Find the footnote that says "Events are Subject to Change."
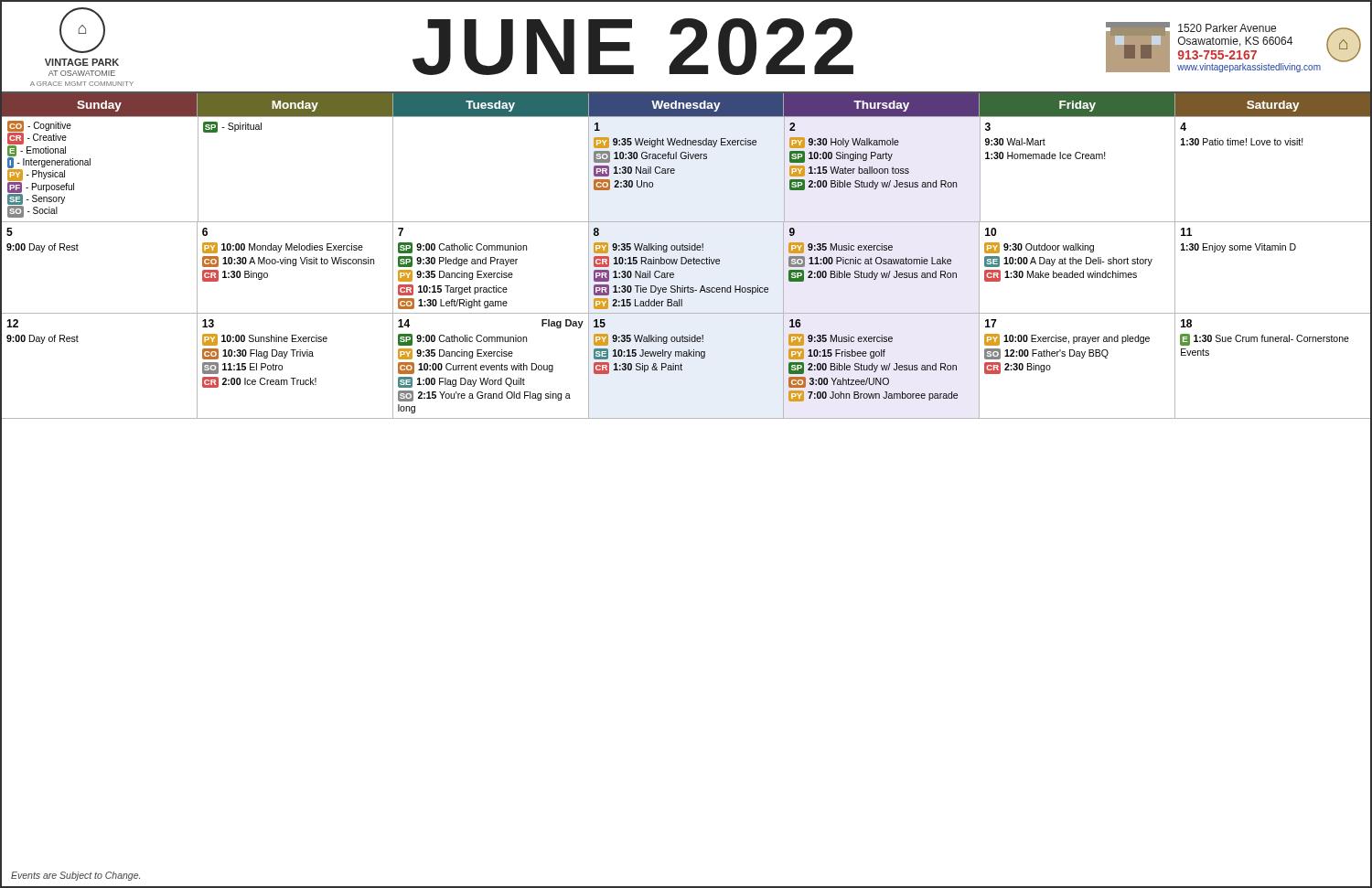Viewport: 1372px width, 888px height. coord(76,875)
